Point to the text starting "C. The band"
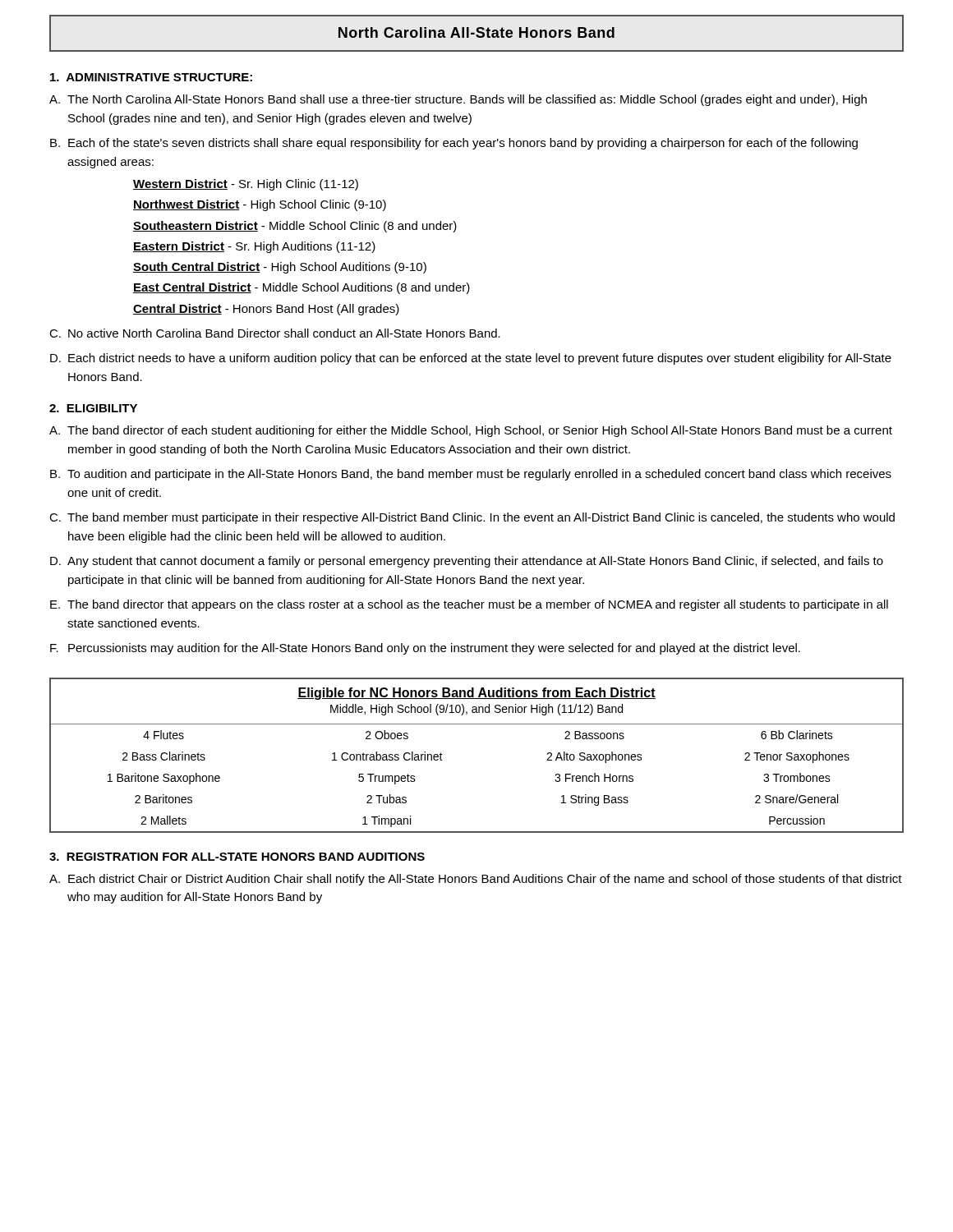 (476, 527)
